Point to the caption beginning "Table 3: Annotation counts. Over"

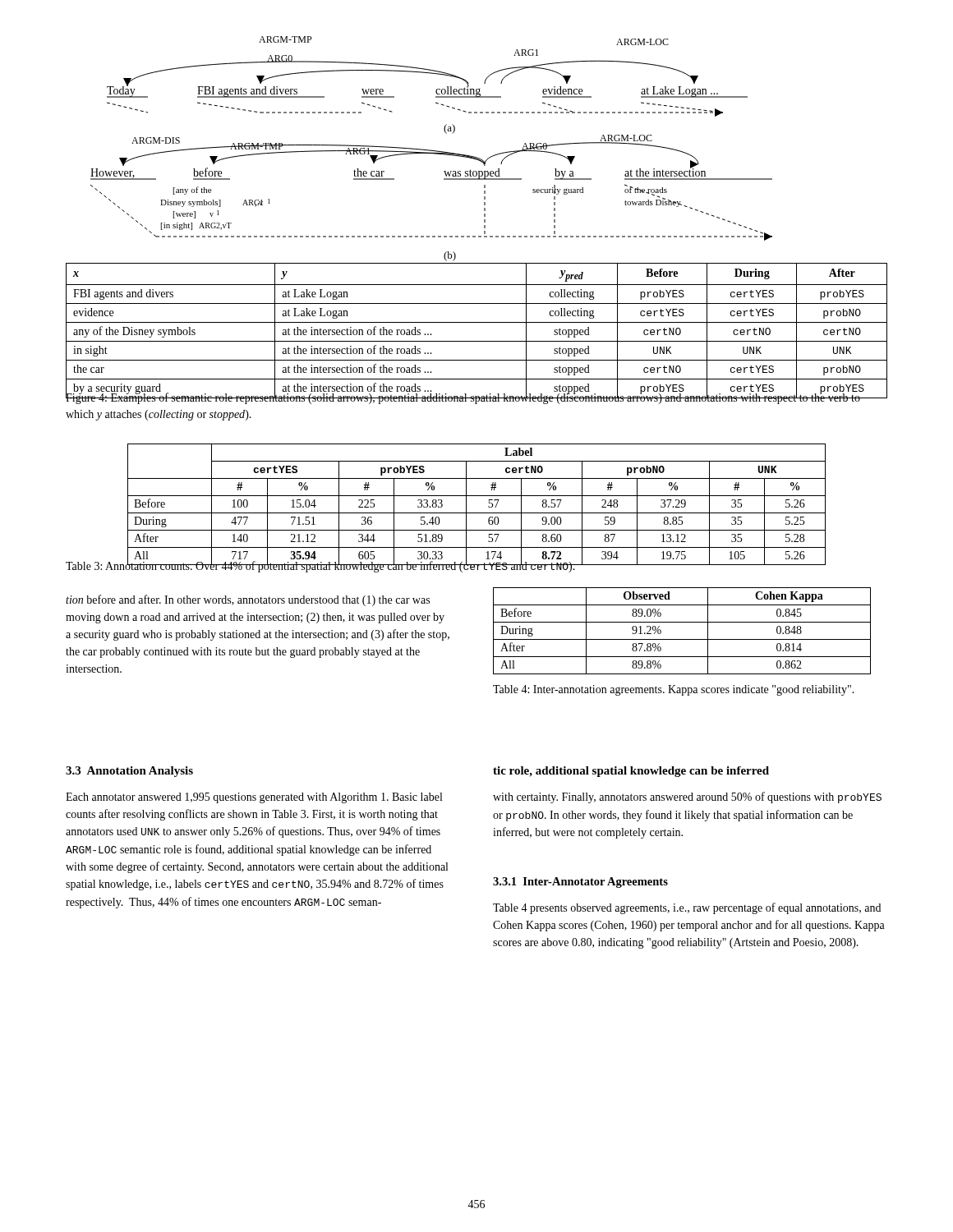(321, 567)
